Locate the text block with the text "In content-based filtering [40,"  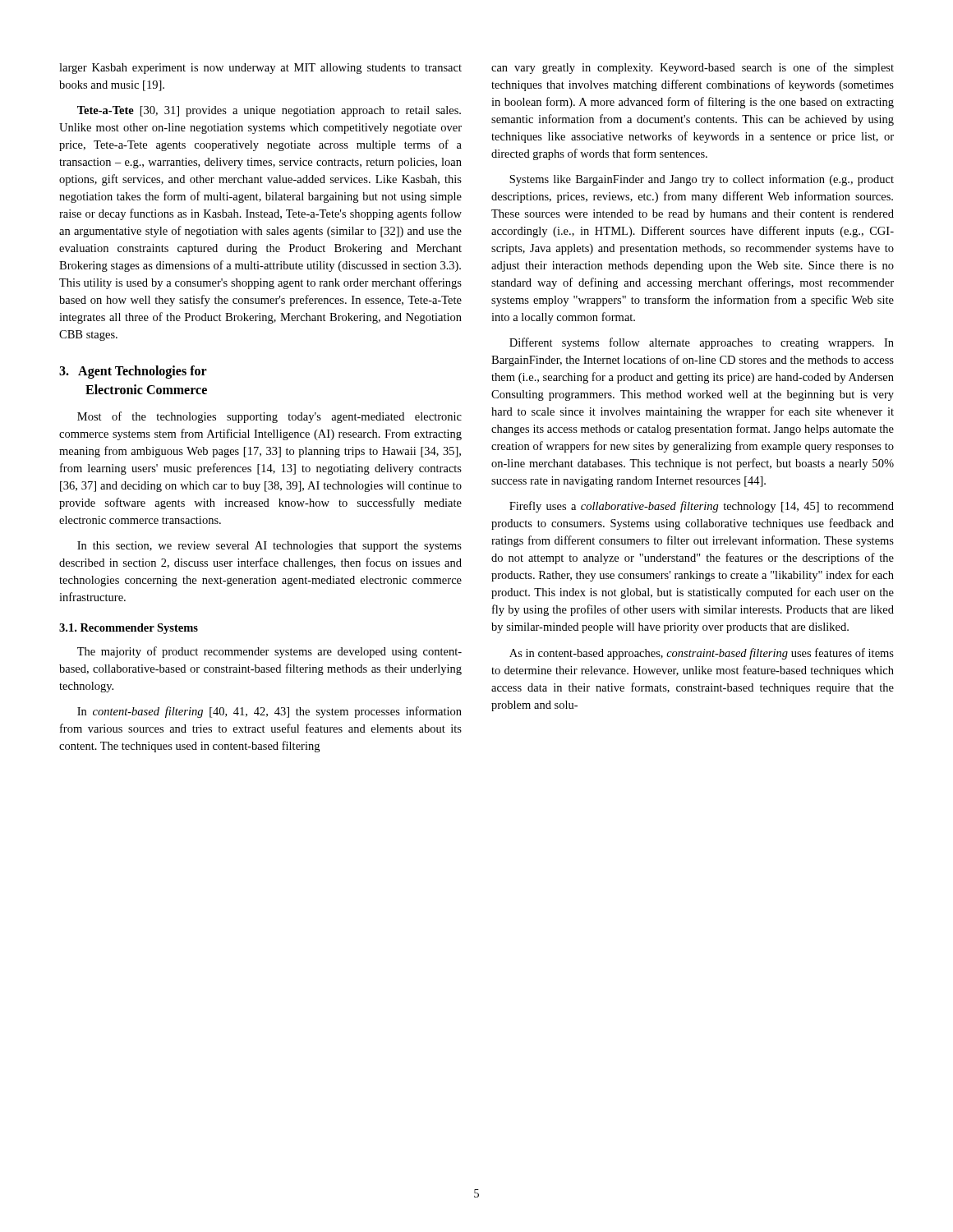[x=260, y=729]
